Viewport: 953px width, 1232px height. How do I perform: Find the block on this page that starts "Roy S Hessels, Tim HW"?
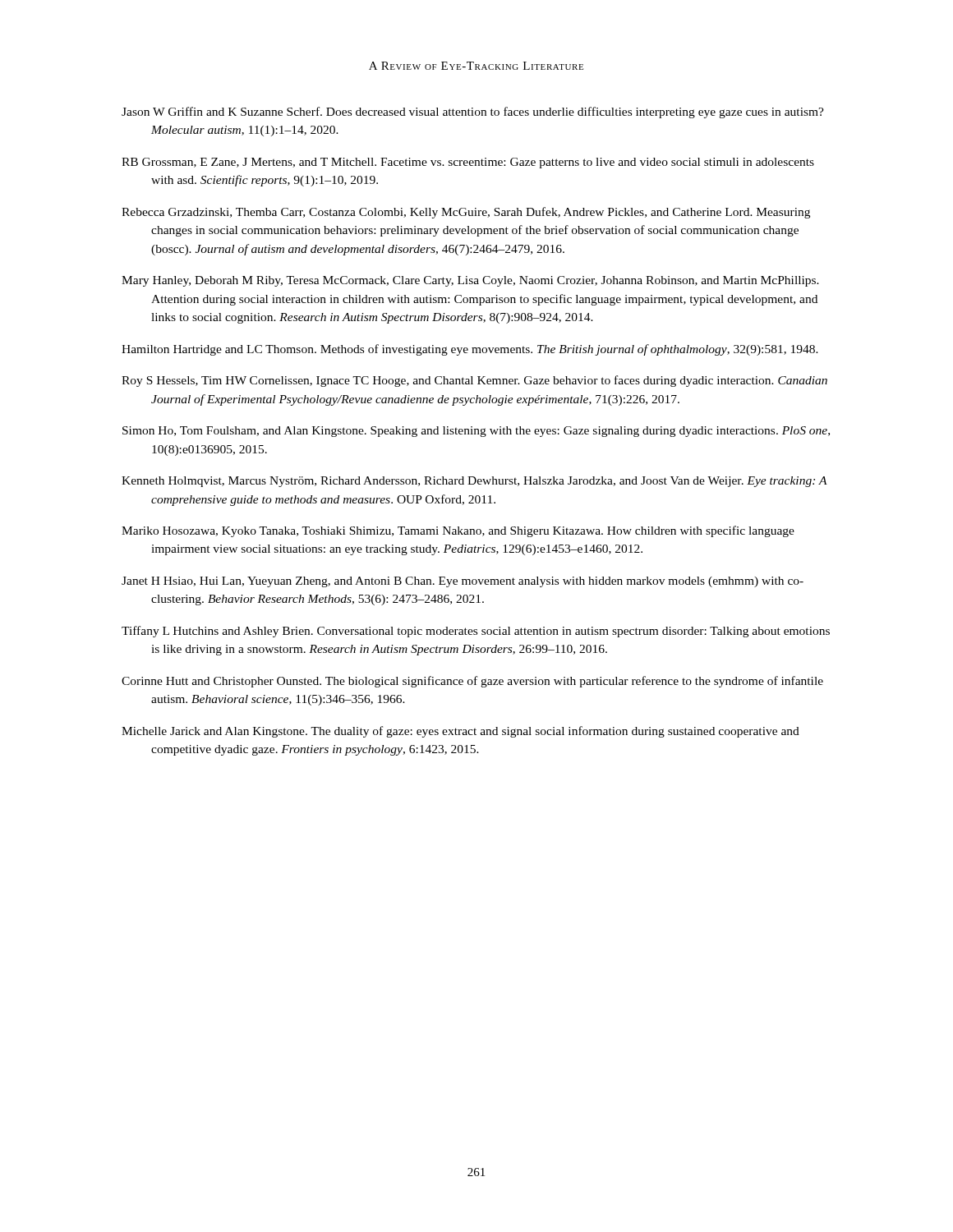pos(475,389)
